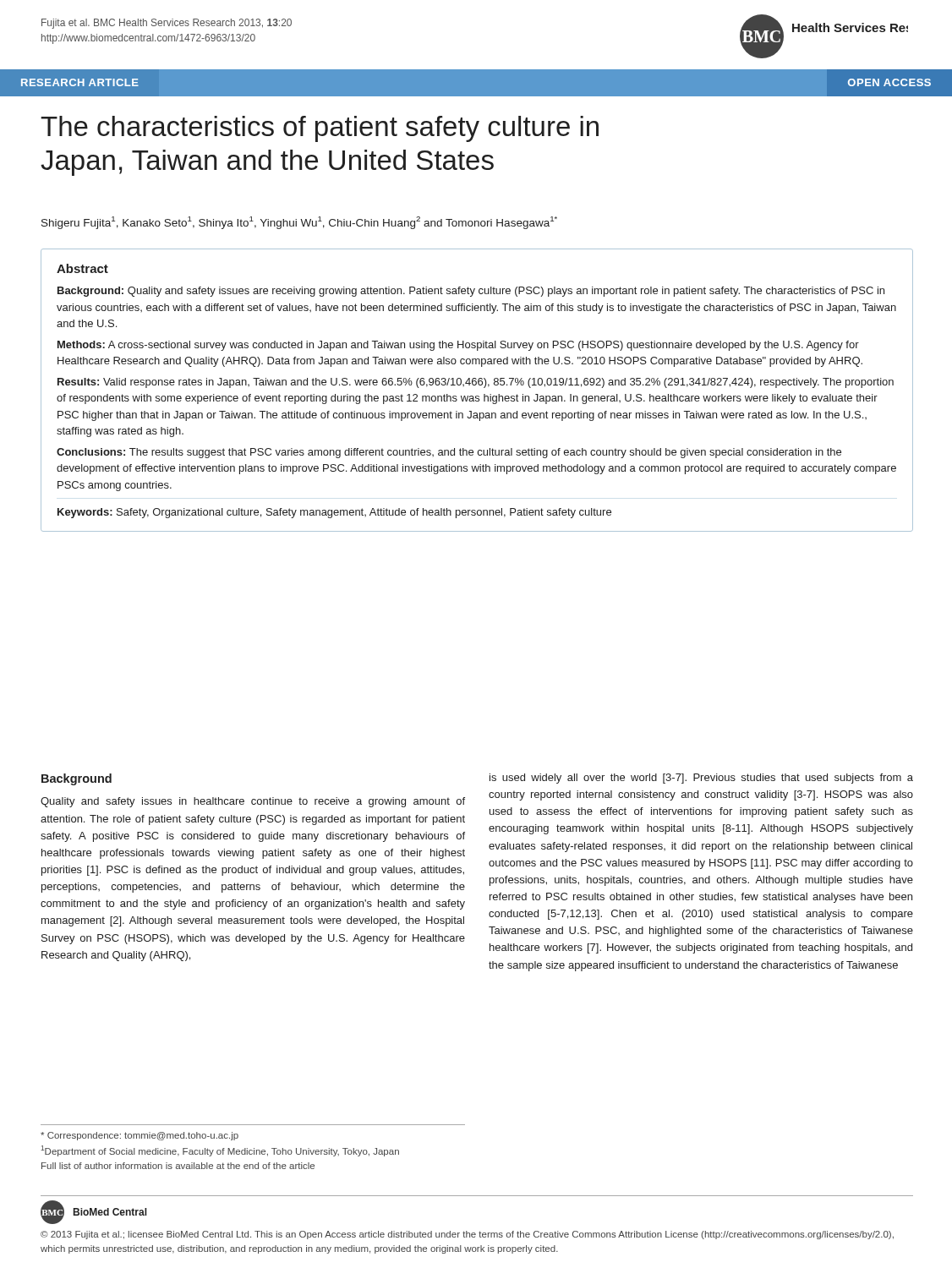Screen dimensions: 1268x952
Task: Where is the passage that starts "Shigeru Fujita1, Kanako Seto1,"?
Action: click(x=299, y=221)
